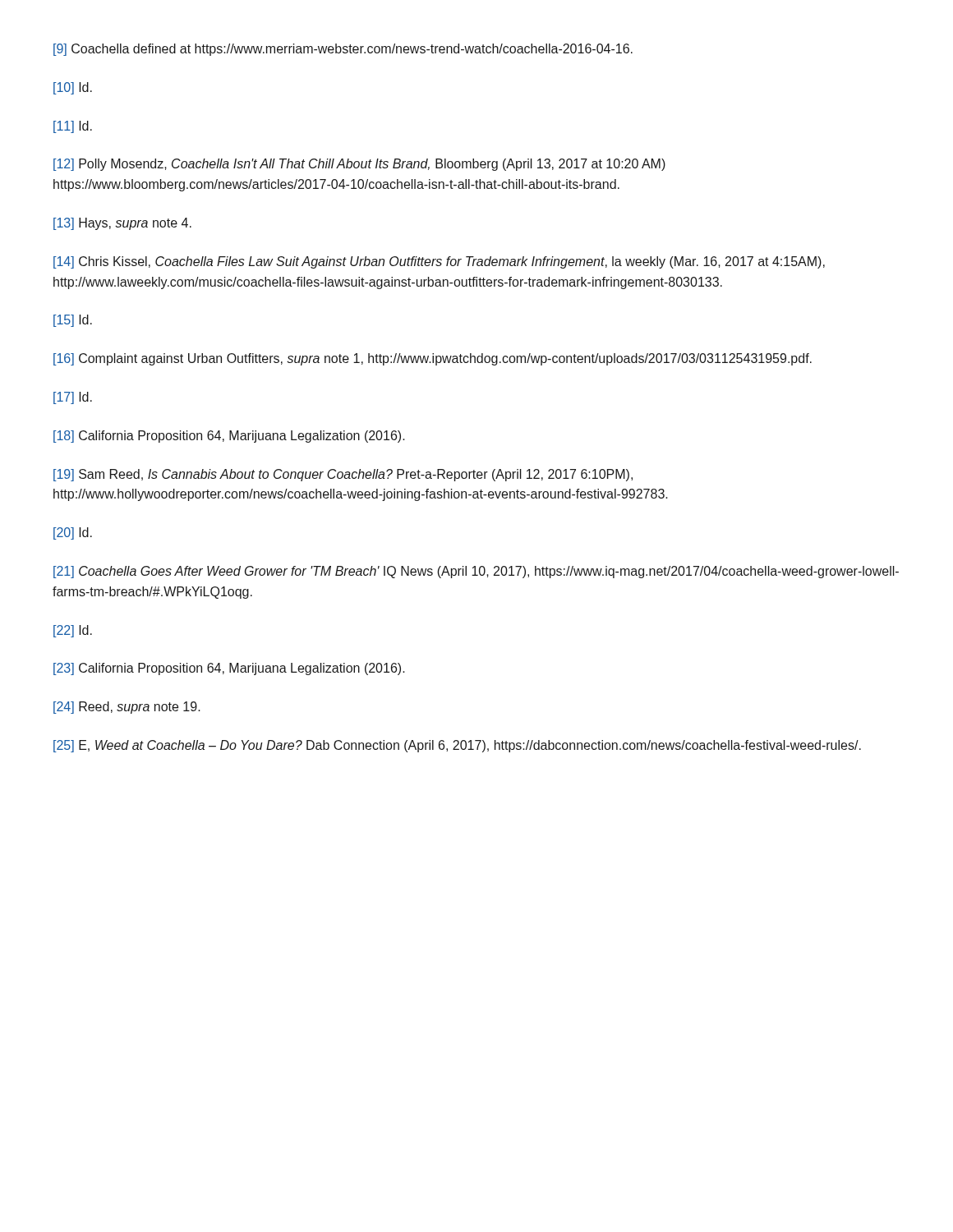Find the text block starting "[18] California Proposition 64,"

[x=229, y=436]
